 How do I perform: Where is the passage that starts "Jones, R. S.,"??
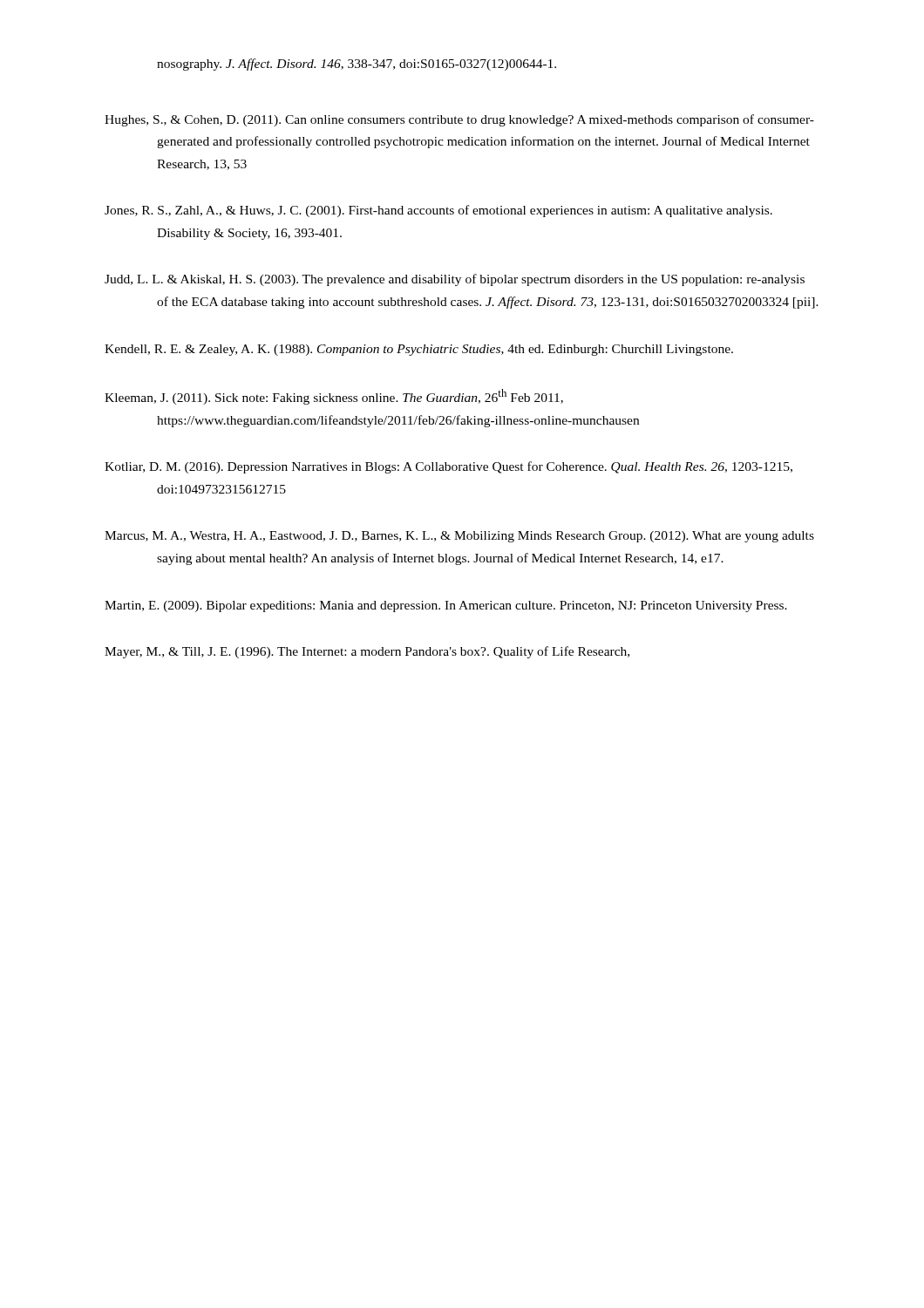point(439,221)
